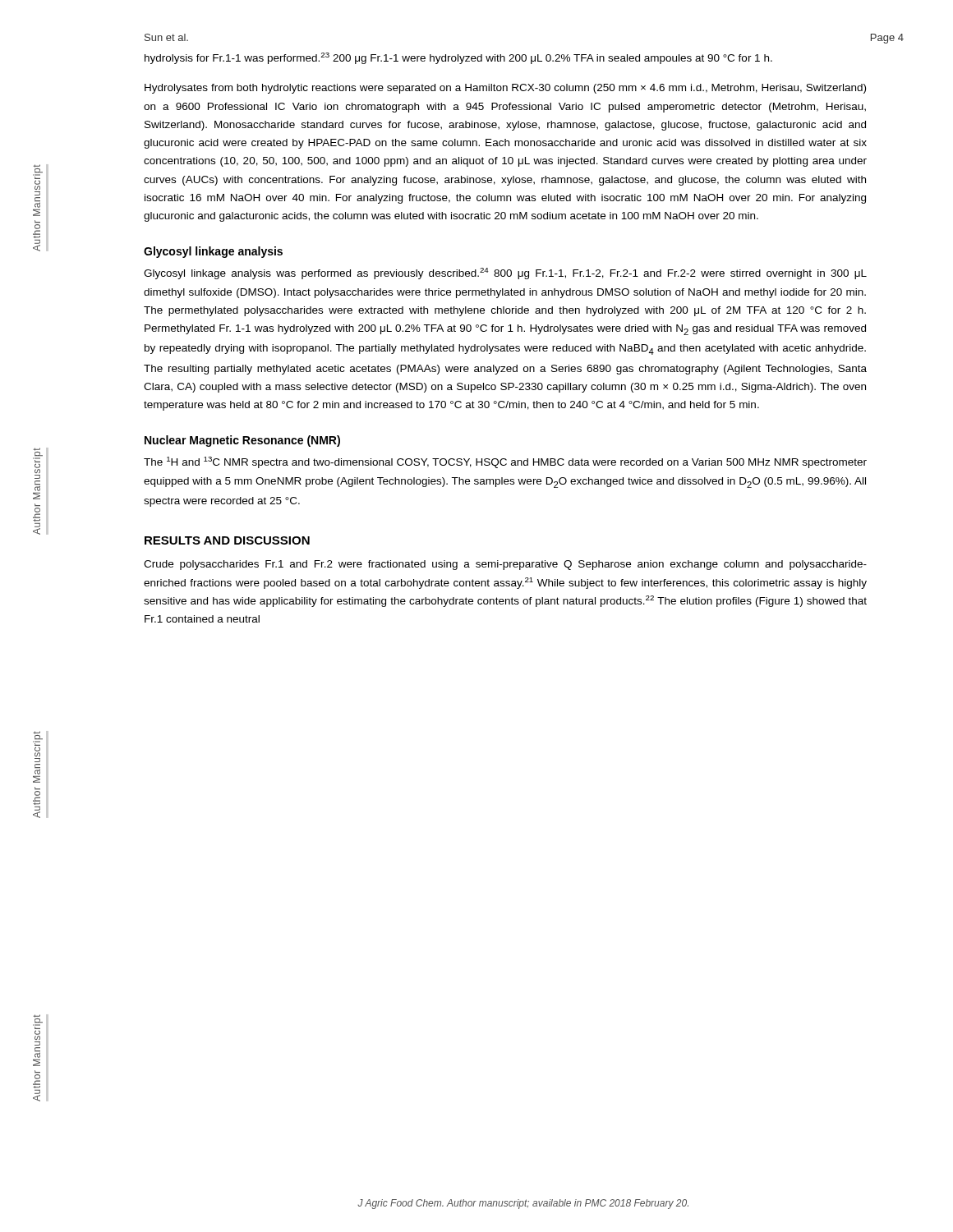Click the passage that begins "Hydrolysates from both hydrolytic reactions were separated on"
The image size is (953, 1232).
(x=505, y=152)
